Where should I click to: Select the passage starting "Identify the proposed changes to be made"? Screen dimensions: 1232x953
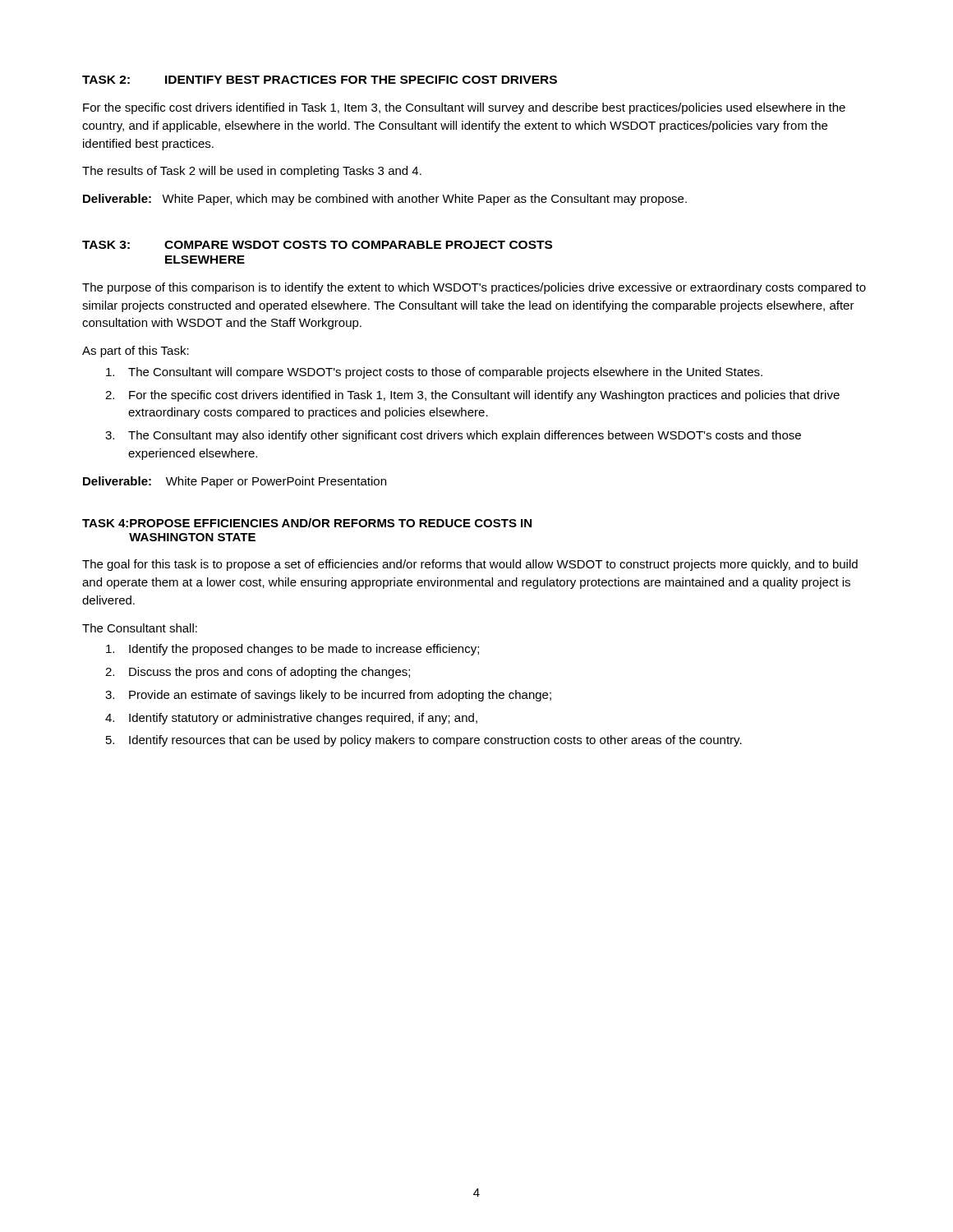476,649
